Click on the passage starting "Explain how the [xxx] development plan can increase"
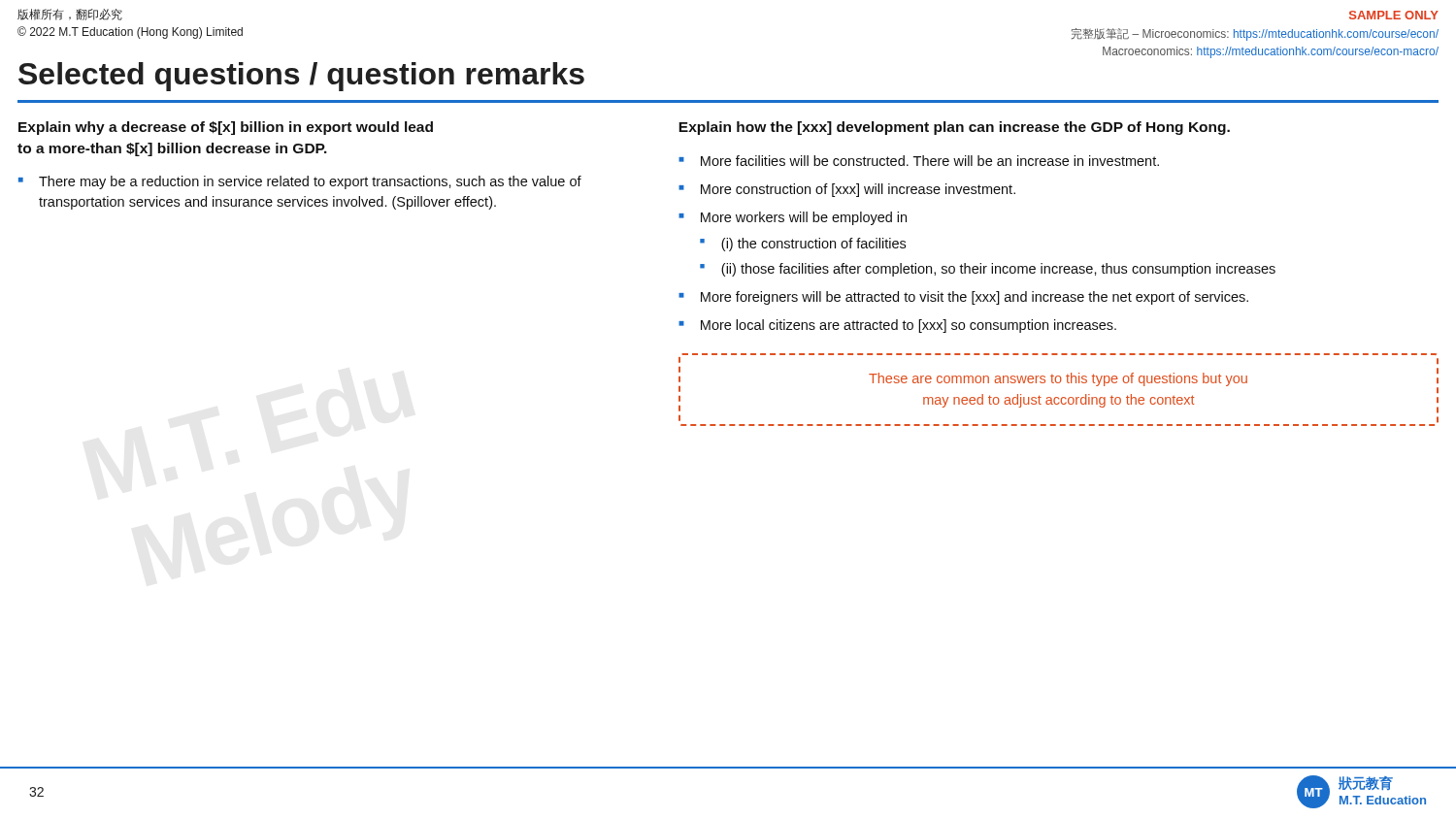 [954, 127]
